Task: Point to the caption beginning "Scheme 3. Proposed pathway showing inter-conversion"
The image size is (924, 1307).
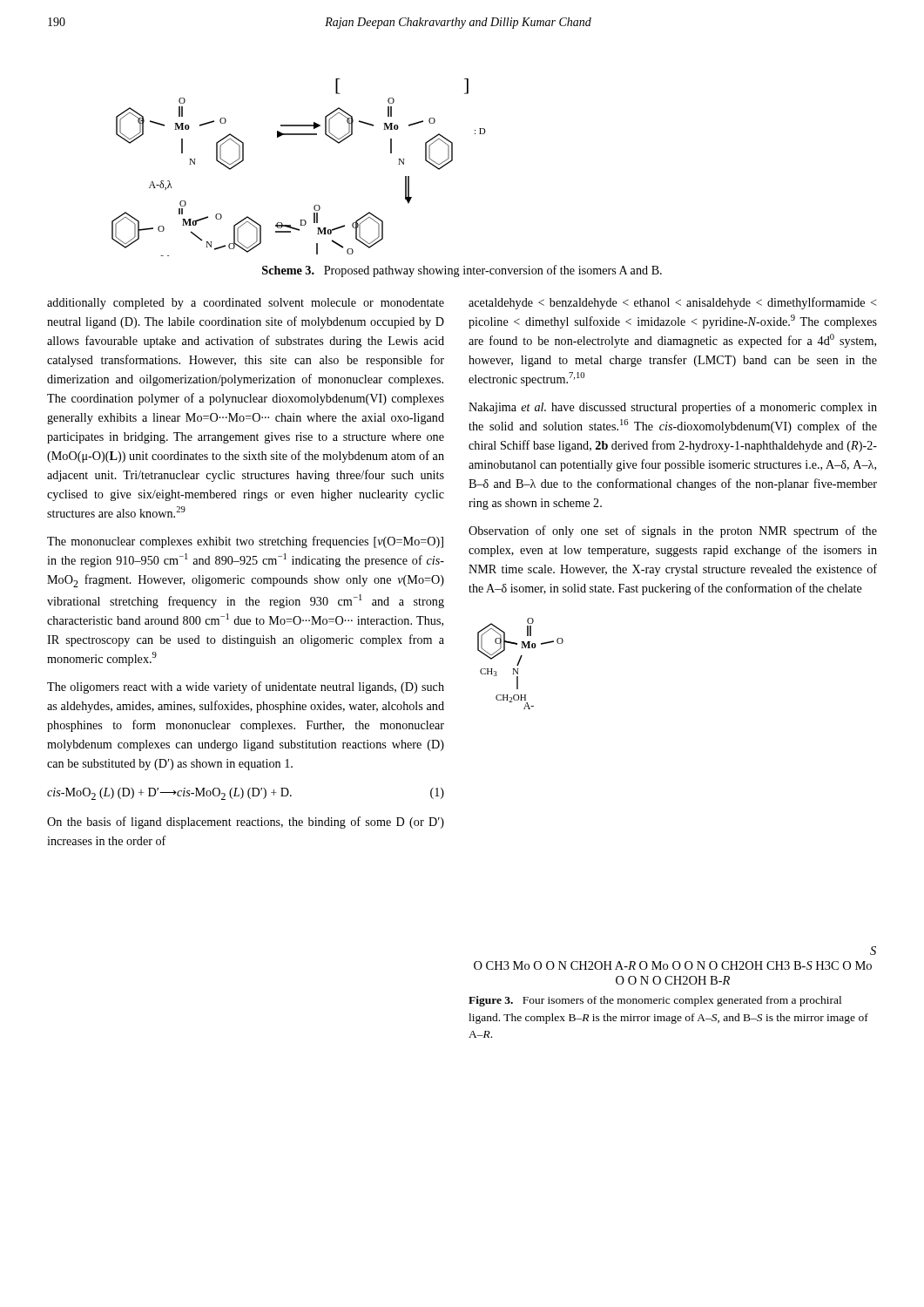Action: [x=462, y=270]
